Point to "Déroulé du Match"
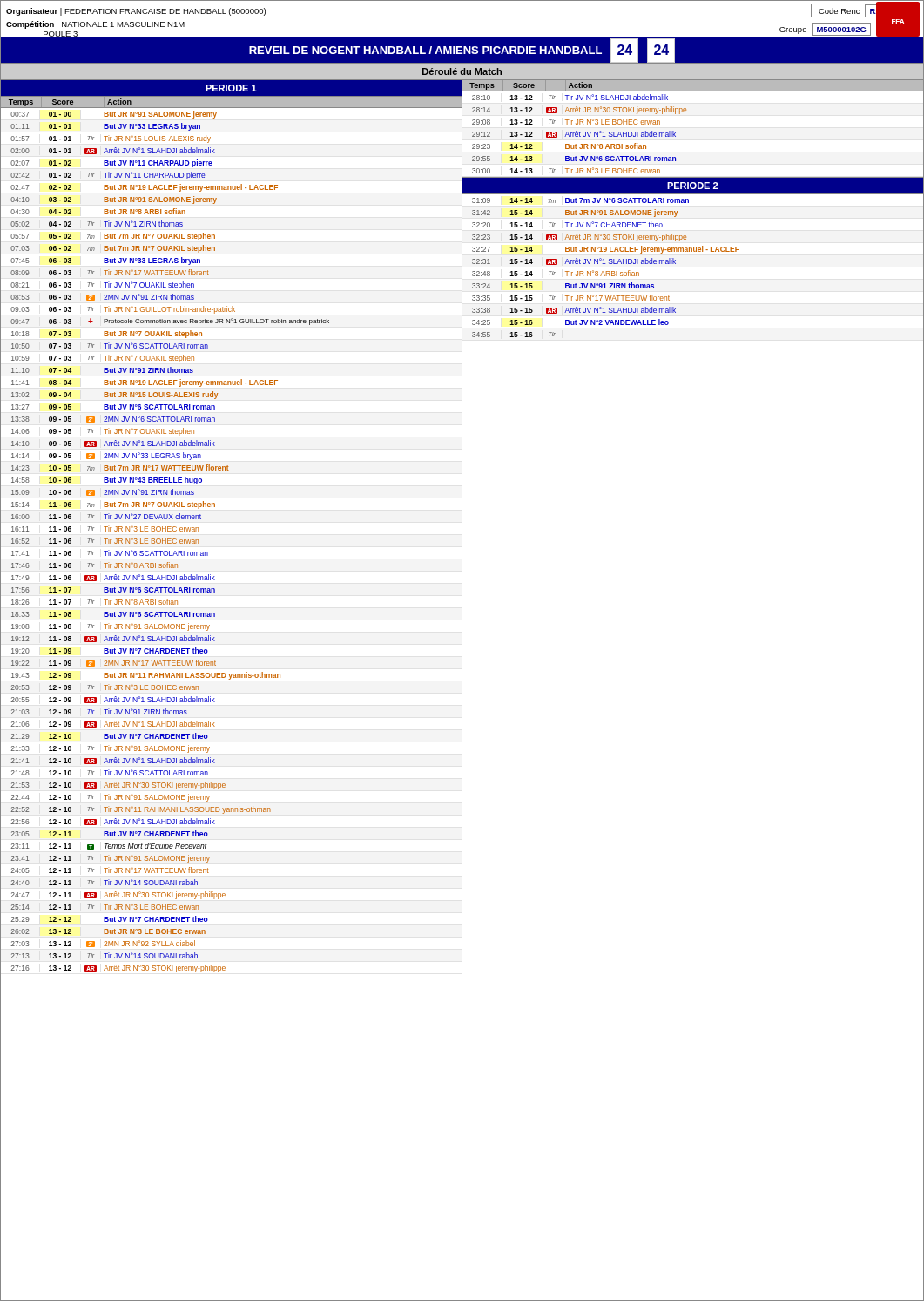924x1307 pixels. tap(462, 71)
